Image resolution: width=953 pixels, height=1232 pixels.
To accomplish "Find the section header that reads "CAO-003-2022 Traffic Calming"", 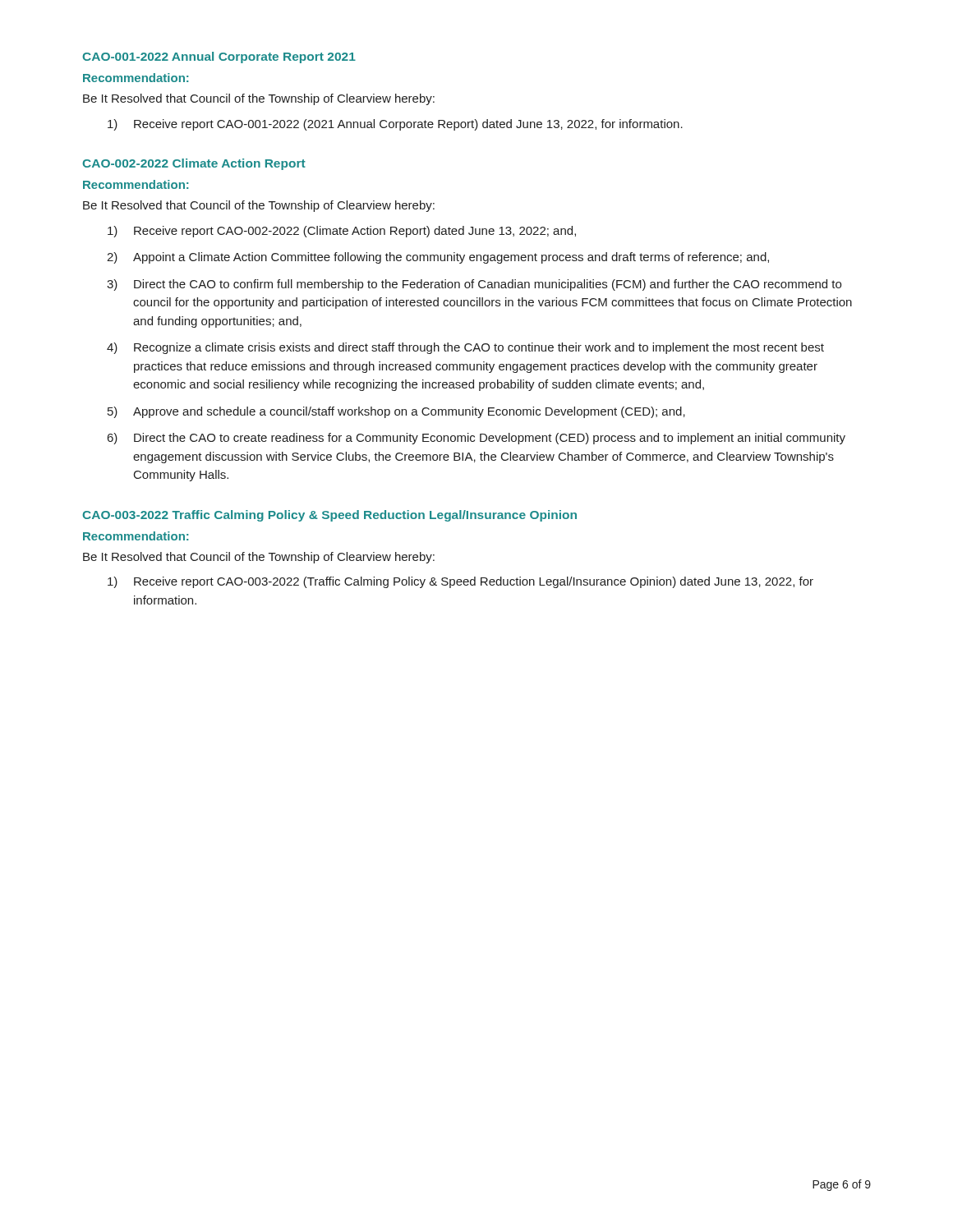I will (x=330, y=514).
